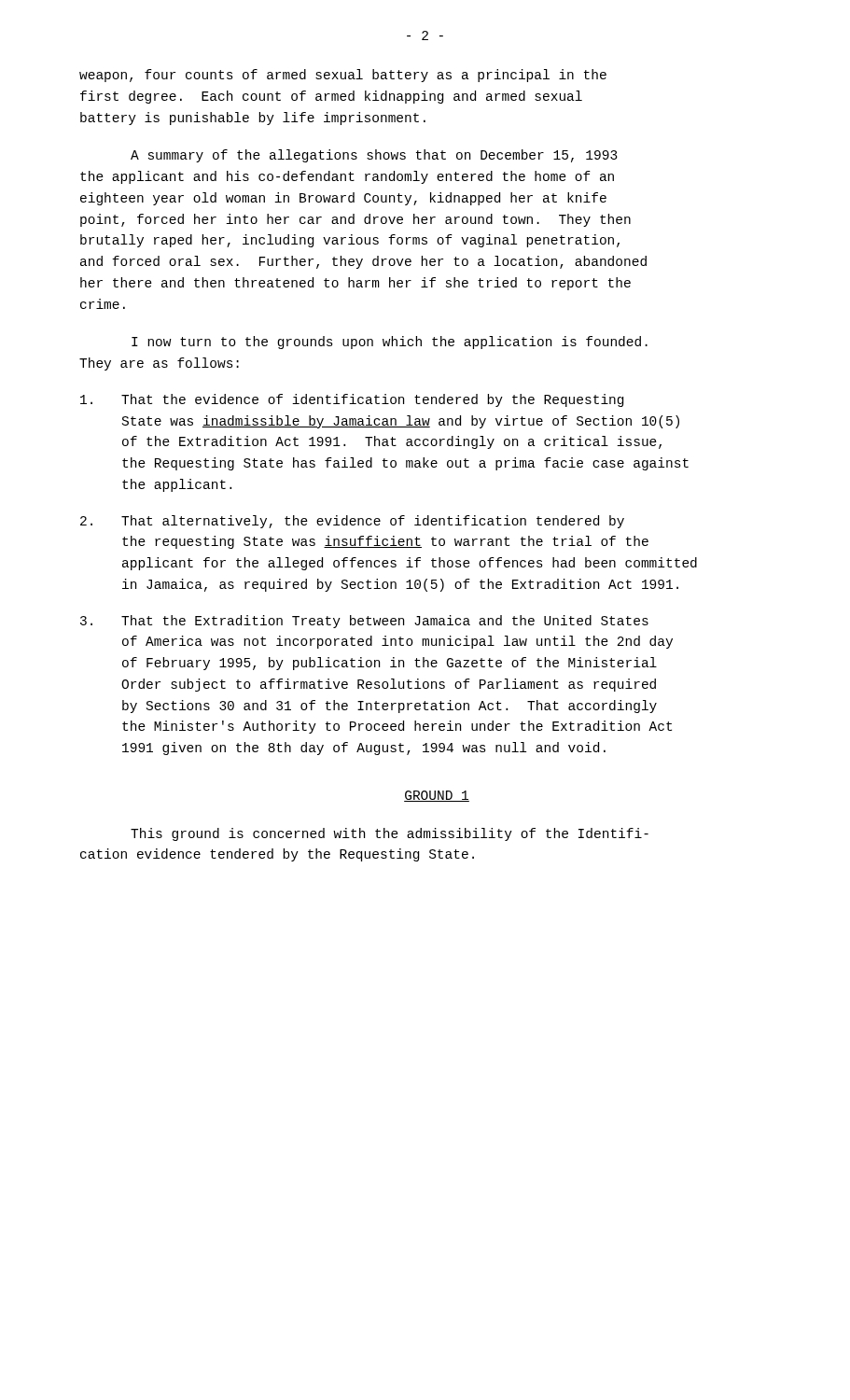The width and height of the screenshot is (850, 1400).
Task: Locate the region starting "That the evidence of identification tendered by"
Action: coord(437,443)
